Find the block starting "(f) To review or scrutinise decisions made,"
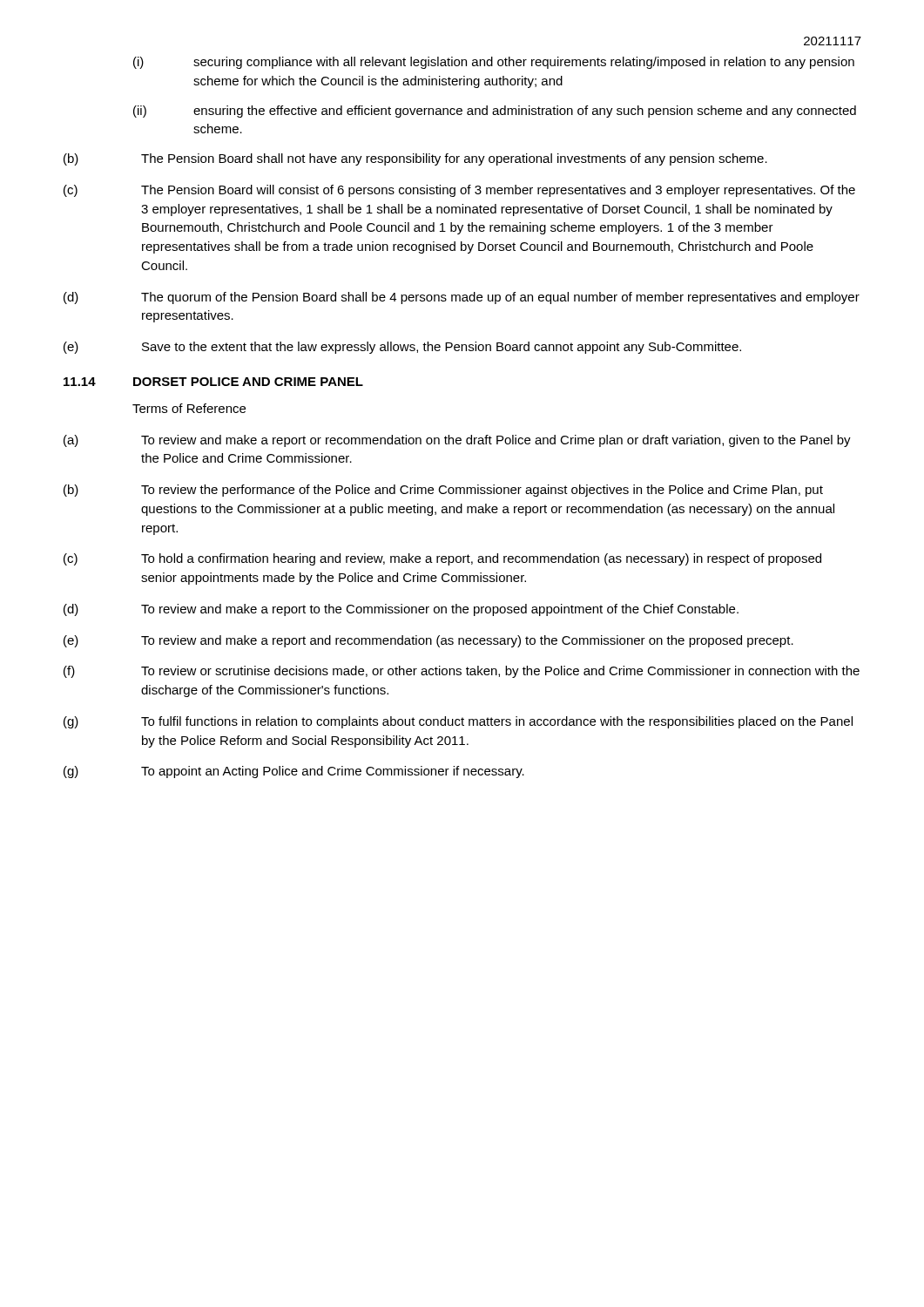Viewport: 924px width, 1307px height. point(462,681)
